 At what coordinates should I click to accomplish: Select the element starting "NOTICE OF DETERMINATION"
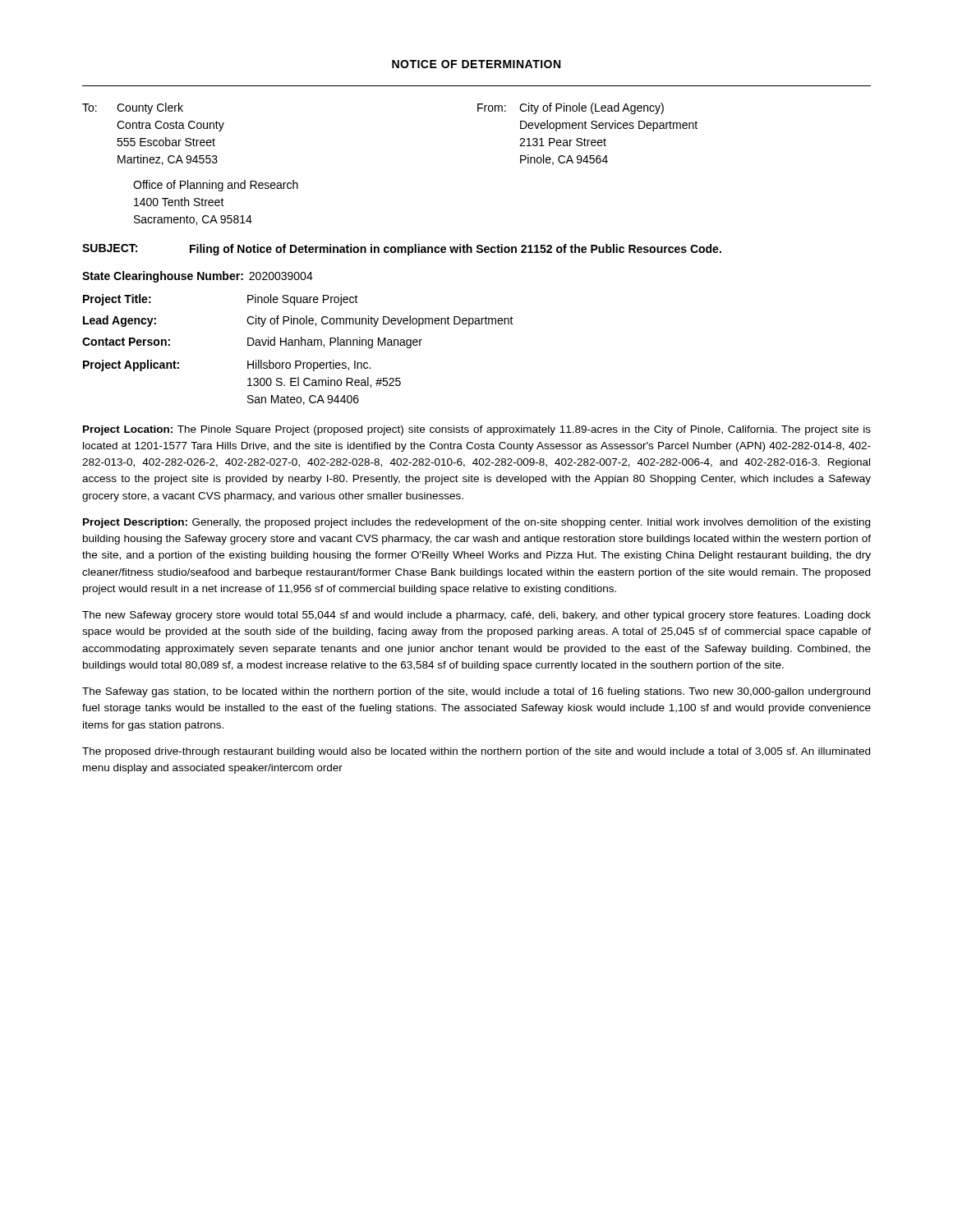476,64
